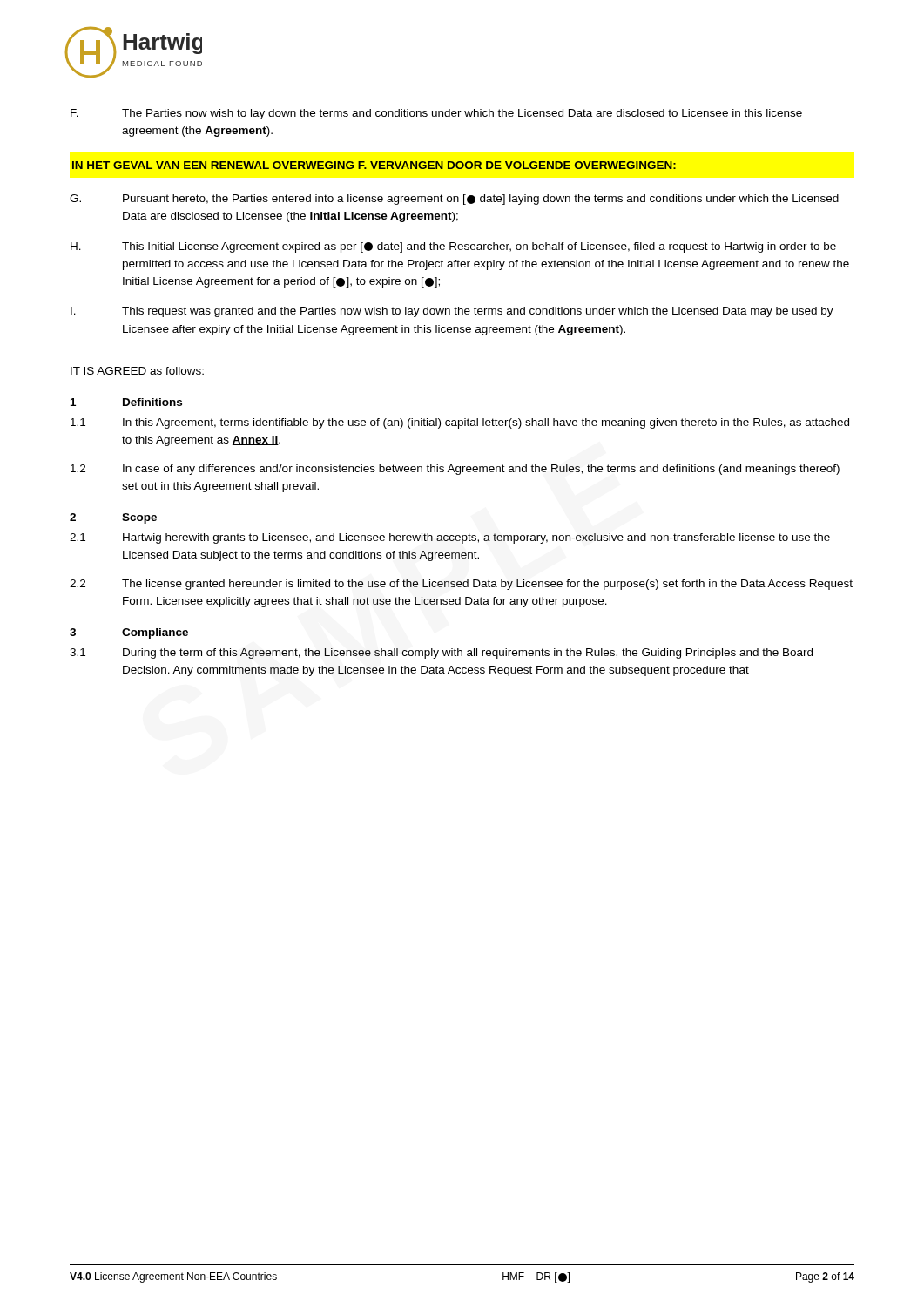Point to the region starting "2 Scope"
This screenshot has width=924, height=1307.
113,517
